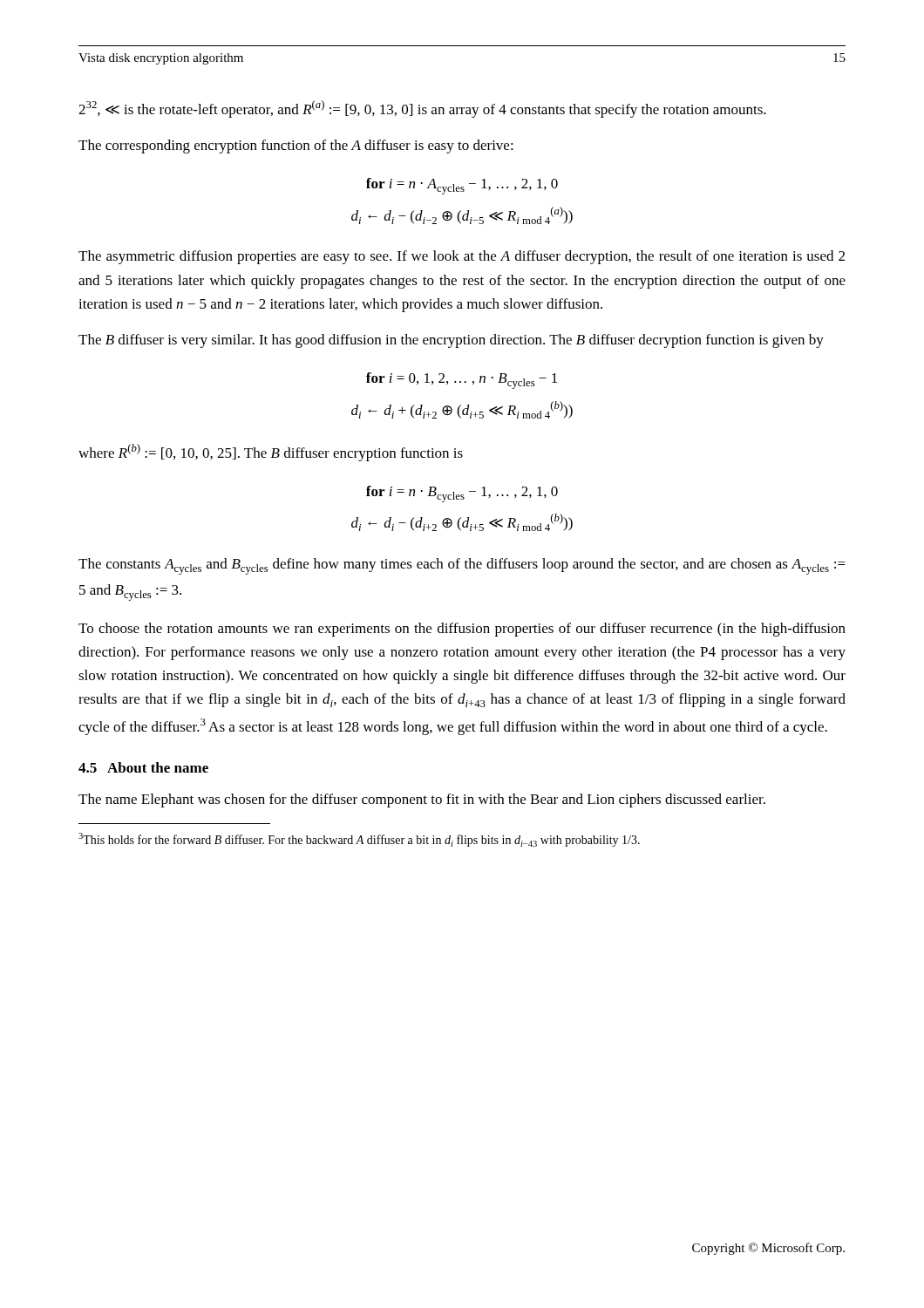Find the block starting "The constants Acycles and"
Image resolution: width=924 pixels, height=1308 pixels.
click(x=462, y=645)
